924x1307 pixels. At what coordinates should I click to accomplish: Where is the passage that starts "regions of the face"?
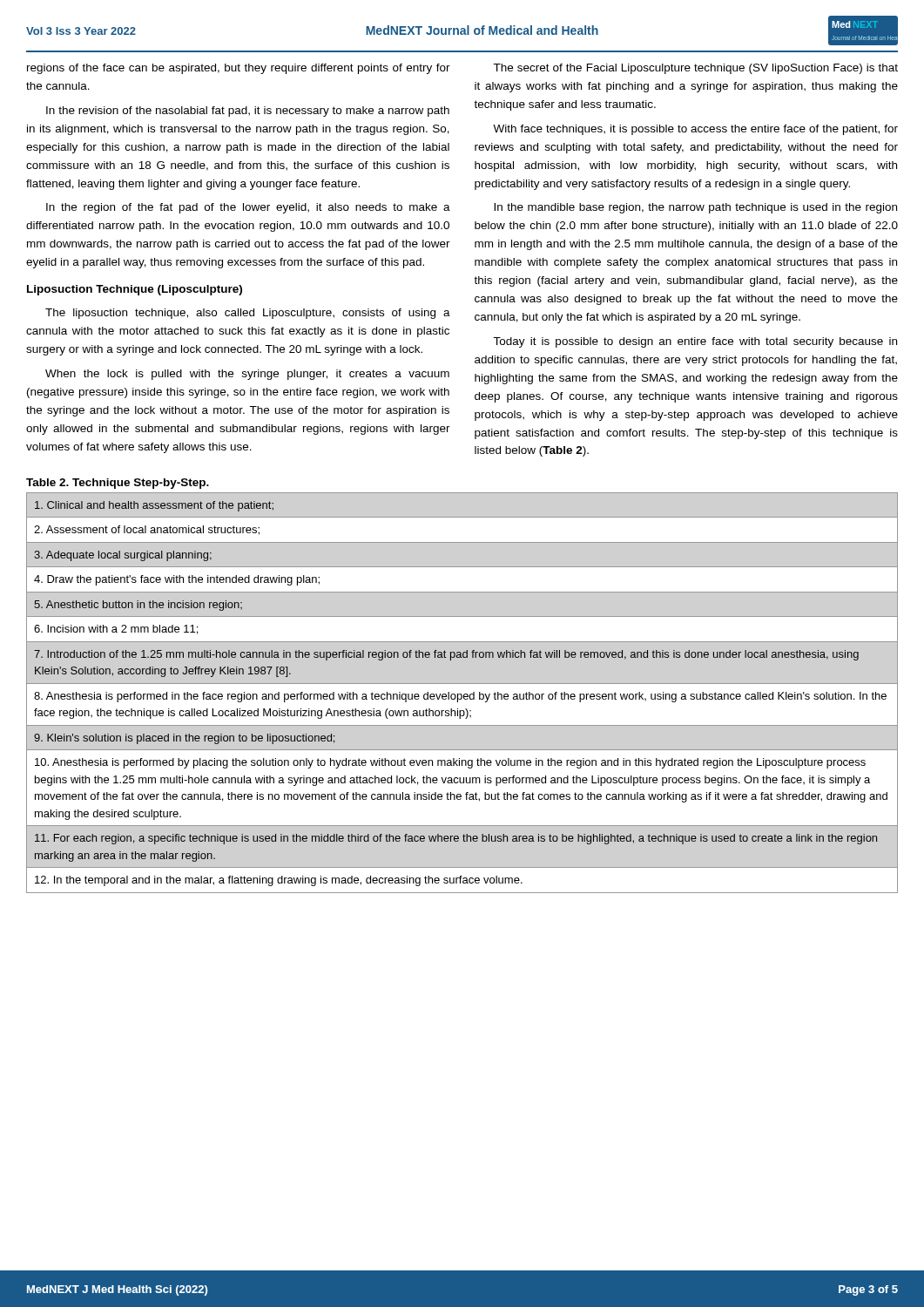pos(236,68)
